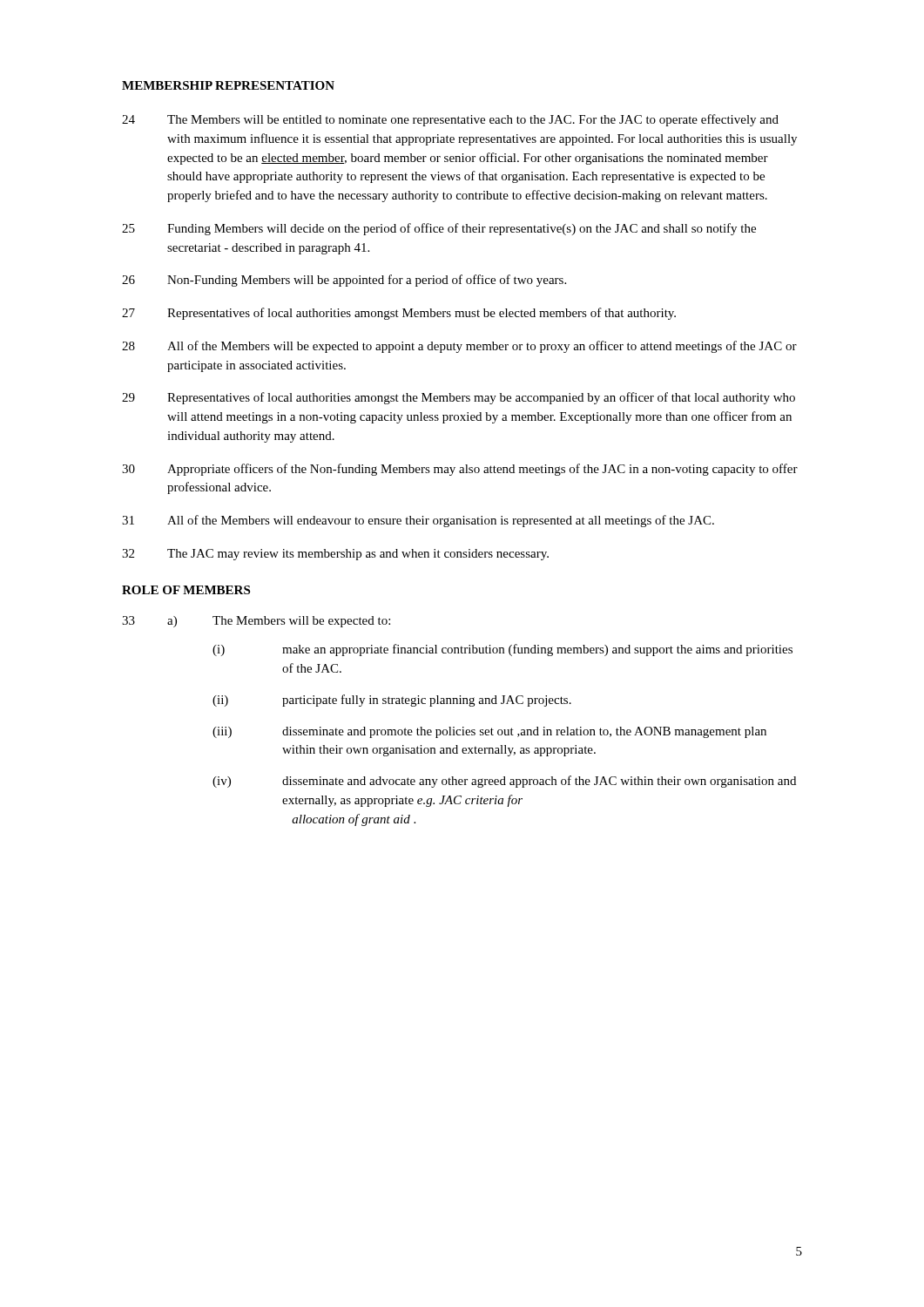Image resolution: width=924 pixels, height=1307 pixels.
Task: Find the block starting "(iv) disseminate and advocate any other agreed approach"
Action: click(507, 800)
